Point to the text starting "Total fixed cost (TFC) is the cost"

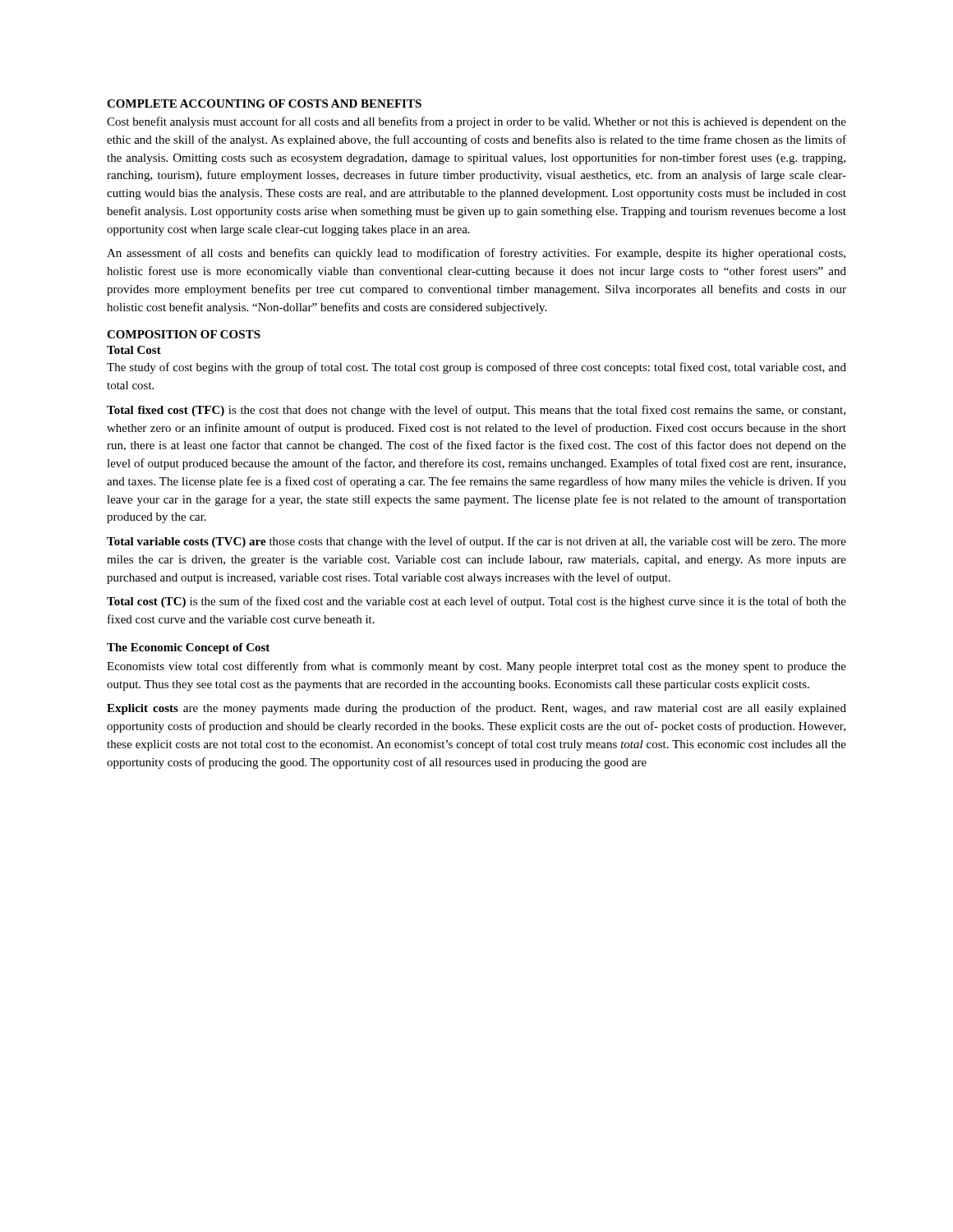point(476,464)
